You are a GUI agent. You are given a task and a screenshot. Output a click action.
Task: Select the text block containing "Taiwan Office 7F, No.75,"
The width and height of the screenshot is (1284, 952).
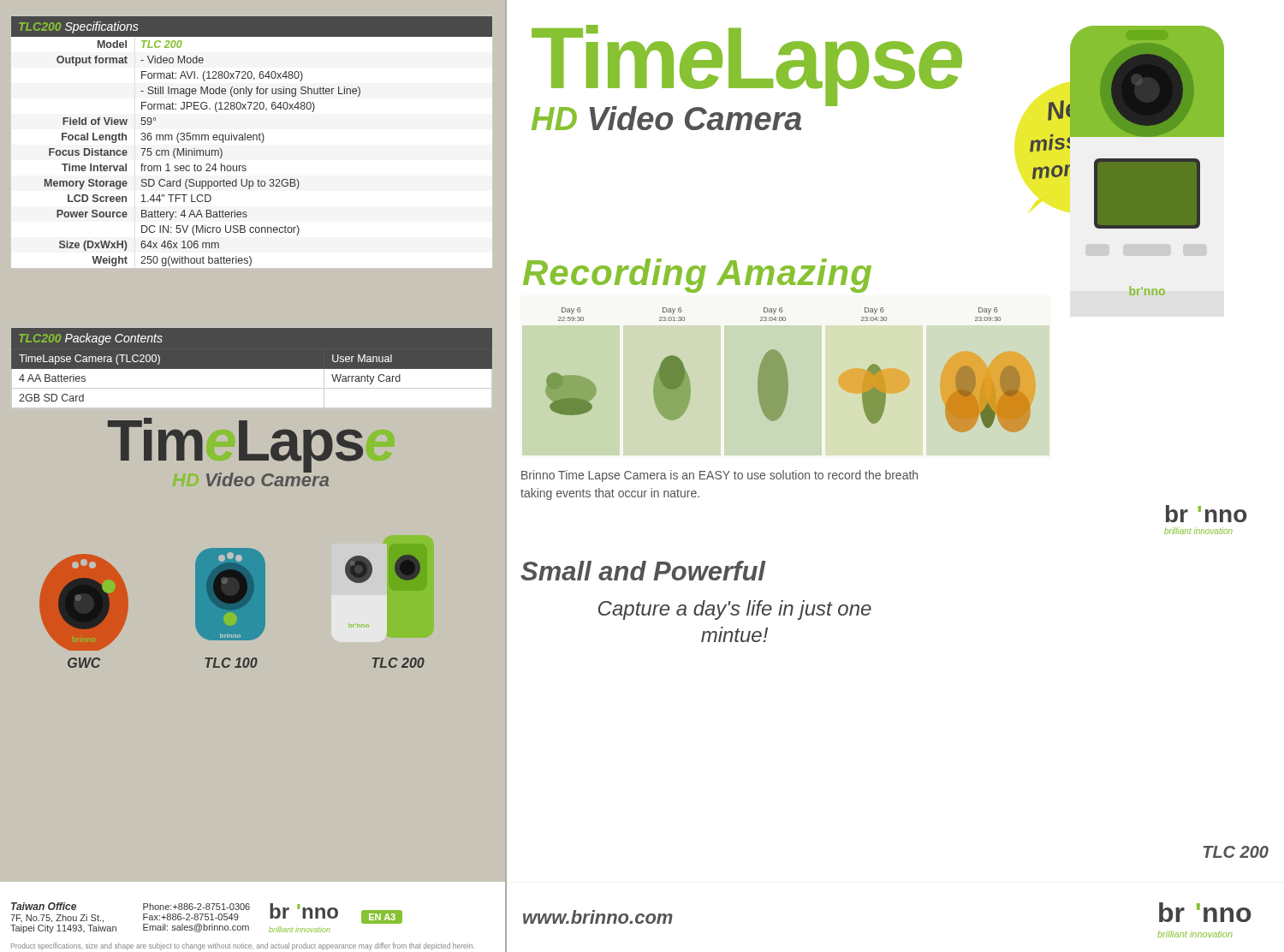click(64, 917)
